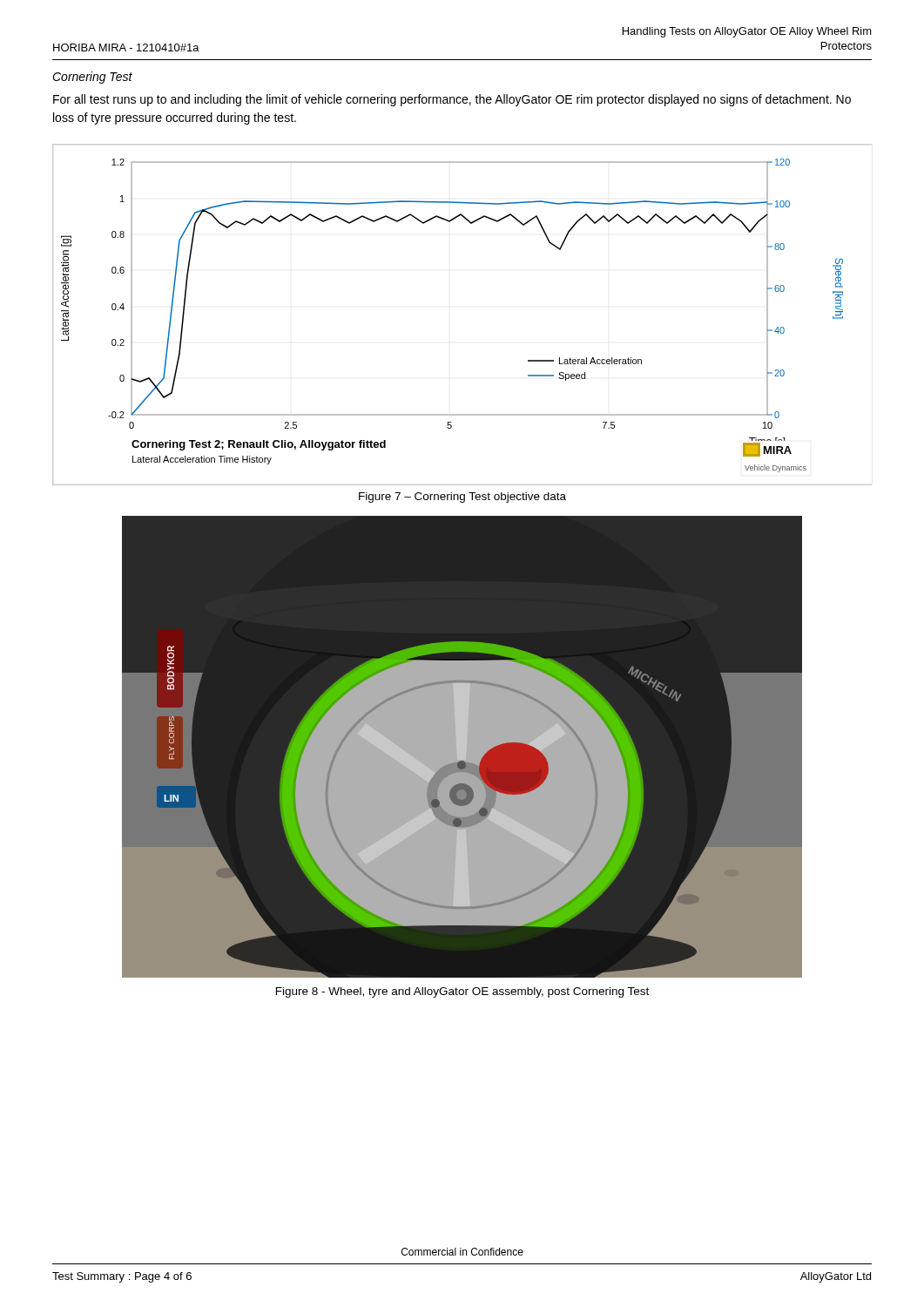This screenshot has height=1307, width=924.
Task: Click the passage that begins "For all test runs"
Action: pyautogui.click(x=452, y=108)
